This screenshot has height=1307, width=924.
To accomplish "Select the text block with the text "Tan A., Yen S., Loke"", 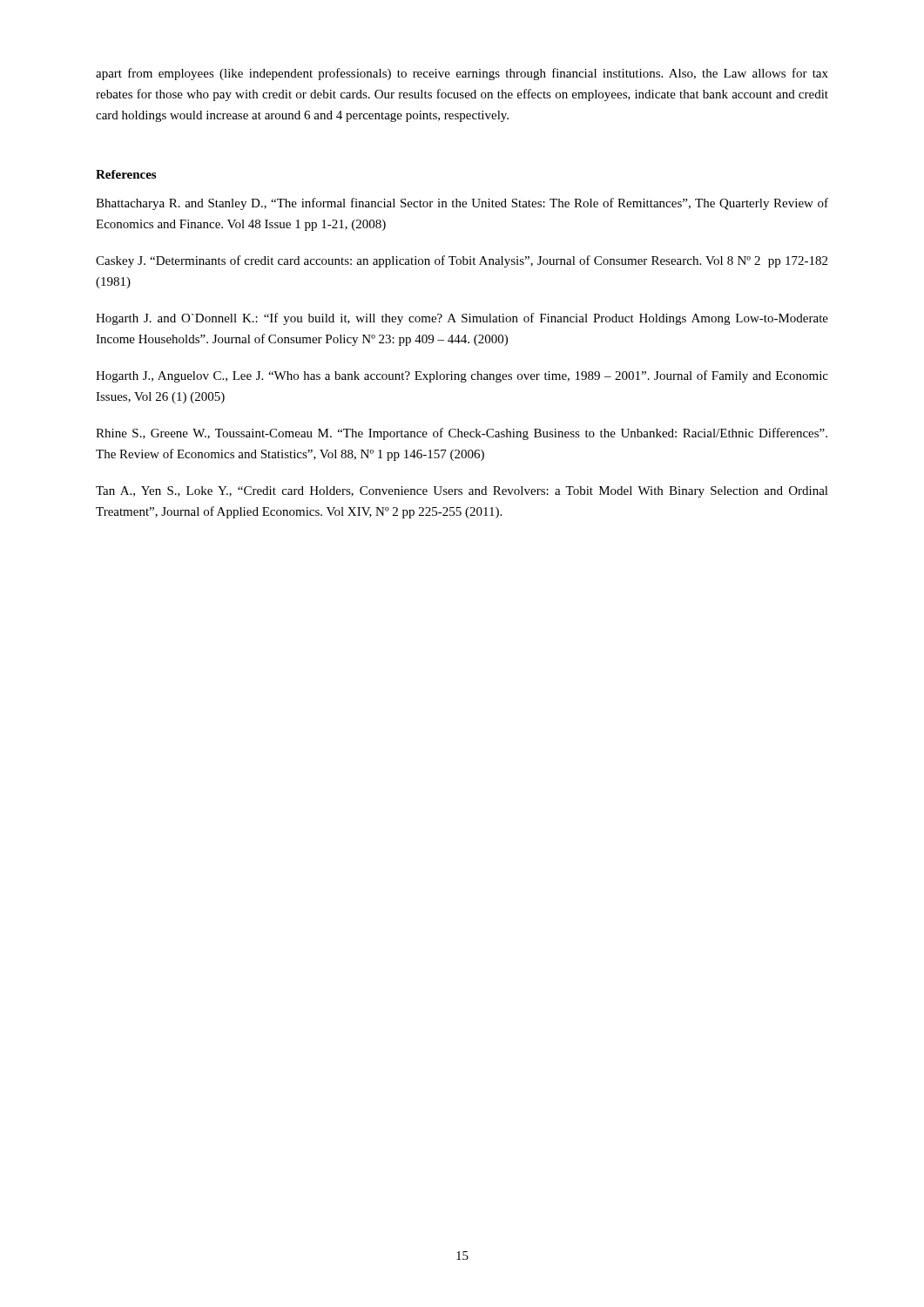I will [462, 501].
